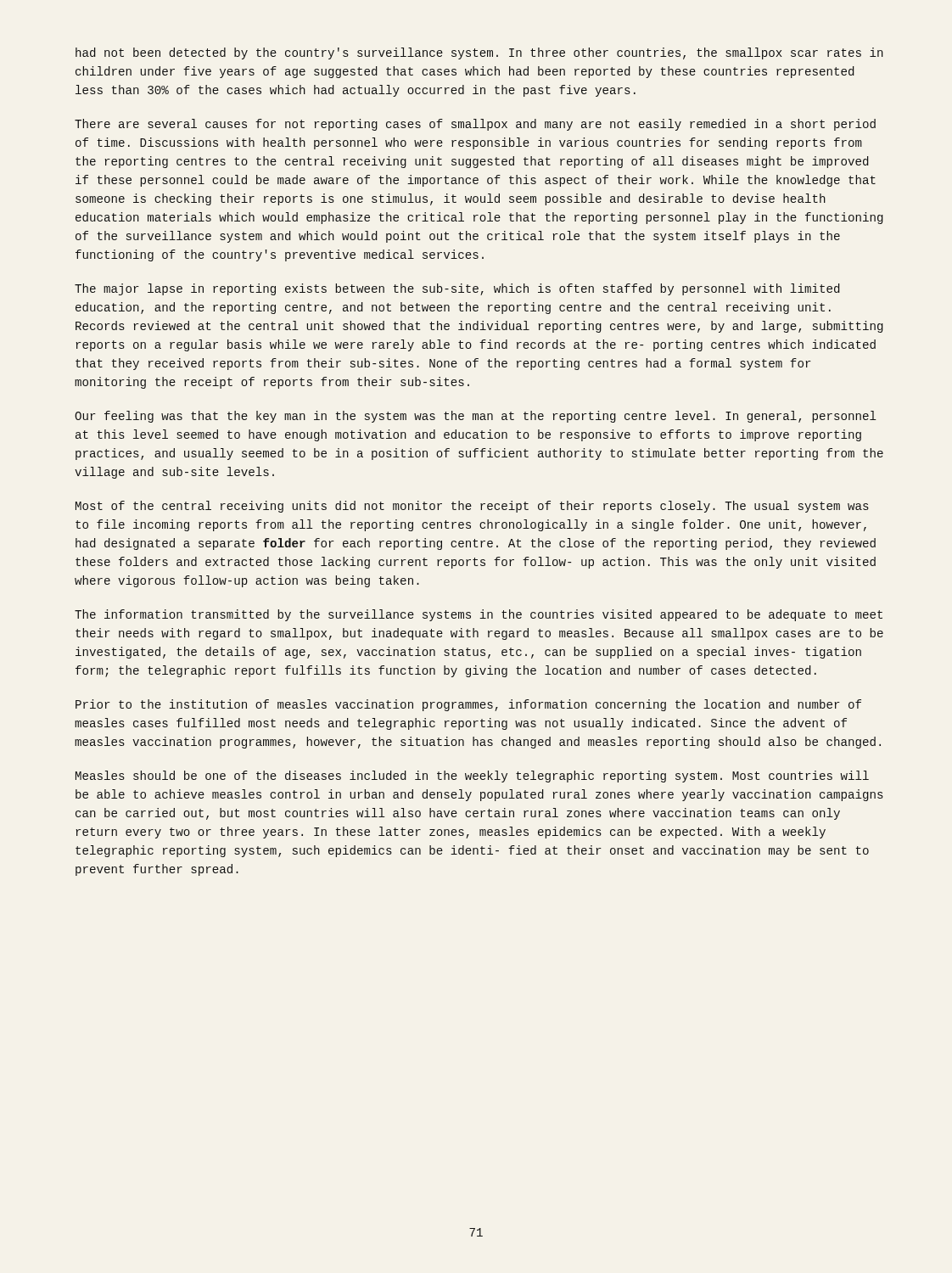Select the element starting "had not been detected by the country's surveillance"
The image size is (952, 1273).
[x=479, y=72]
